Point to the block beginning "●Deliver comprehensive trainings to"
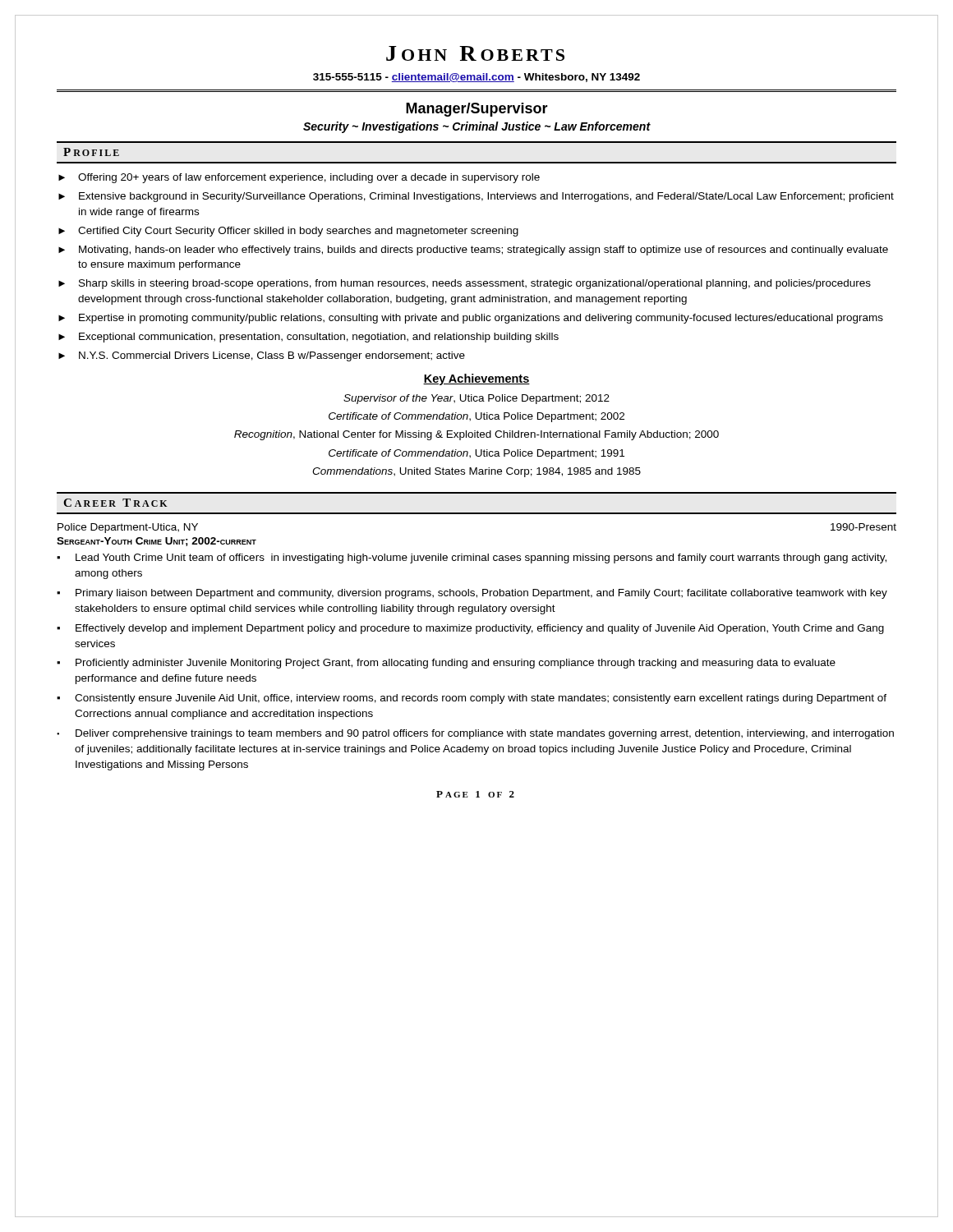Viewport: 953px width, 1232px height. pos(476,749)
